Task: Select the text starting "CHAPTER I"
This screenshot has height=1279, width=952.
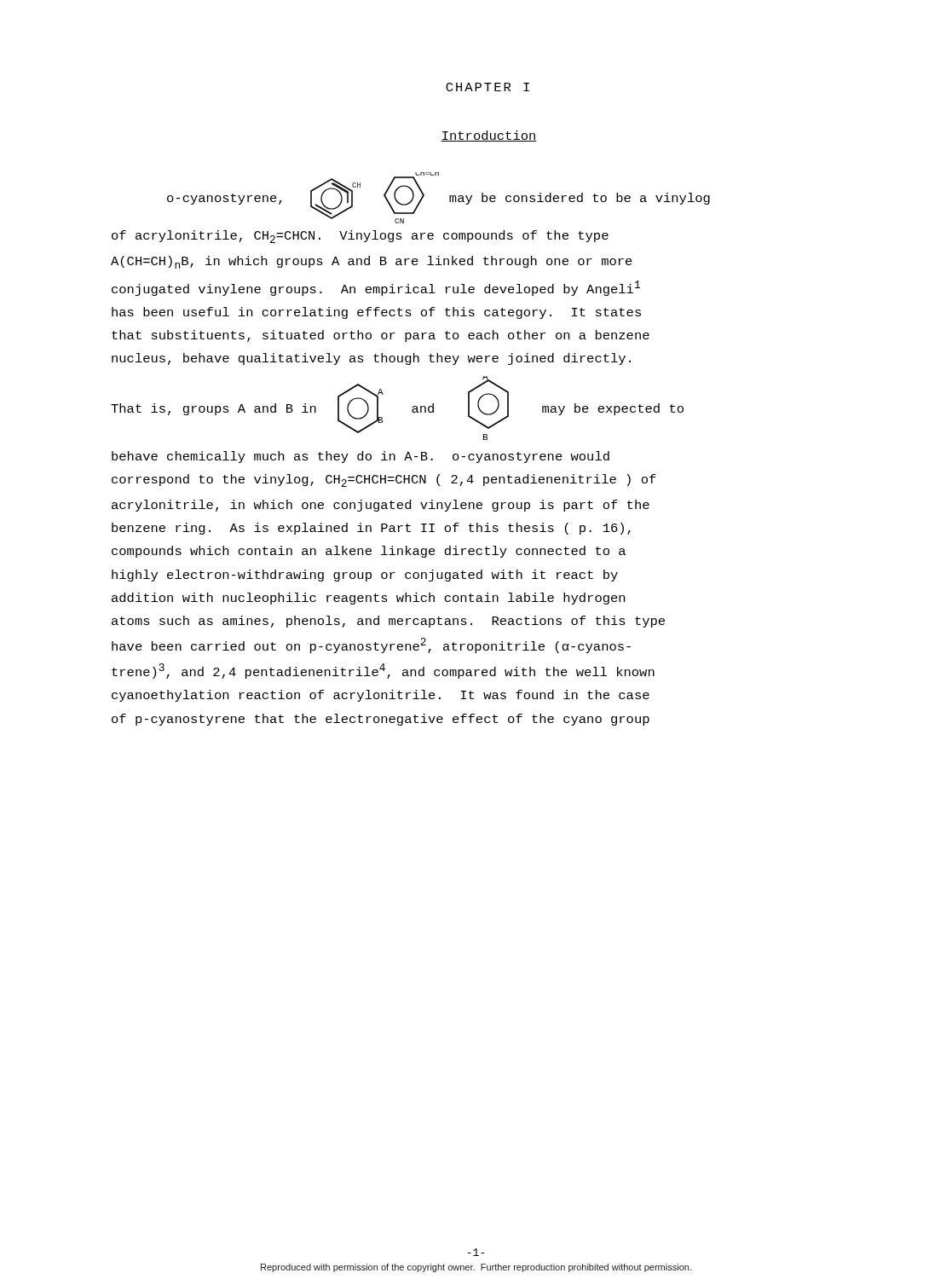Action: click(489, 88)
